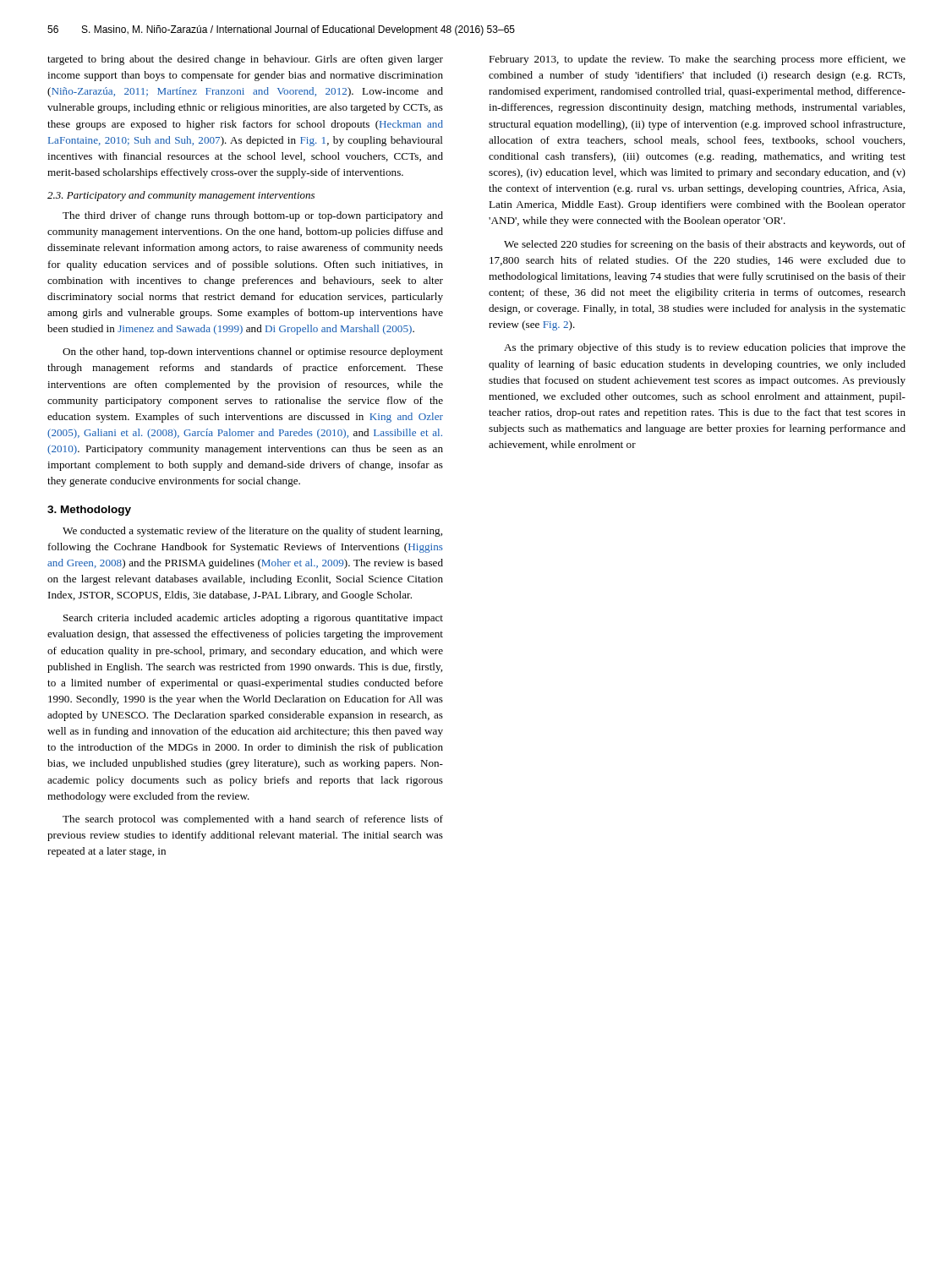Click on the section header that says "2.3. Participatory and community management interventions"
The height and width of the screenshot is (1268, 952).
click(181, 195)
